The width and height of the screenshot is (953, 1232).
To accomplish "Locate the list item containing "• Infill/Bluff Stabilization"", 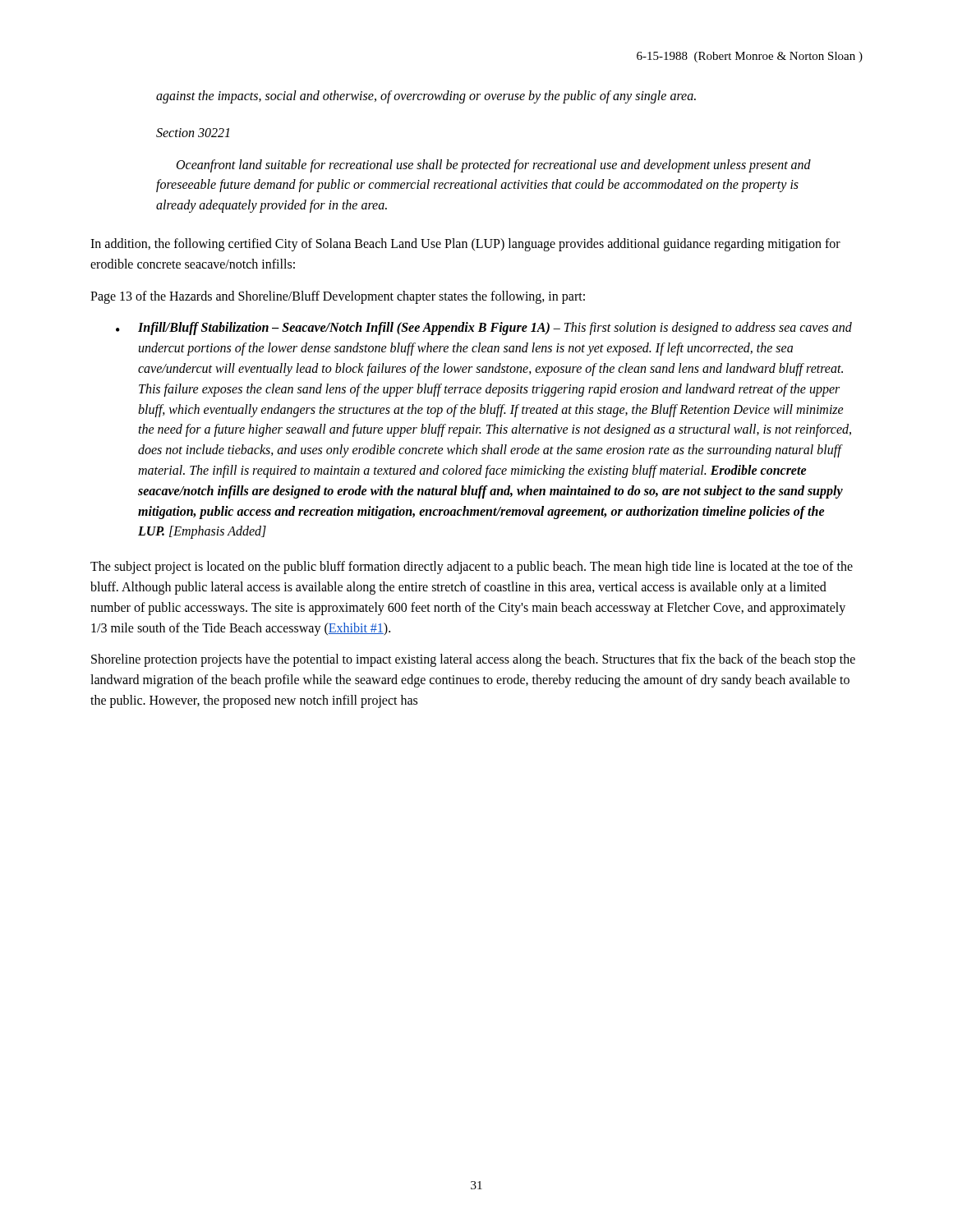I will point(485,430).
